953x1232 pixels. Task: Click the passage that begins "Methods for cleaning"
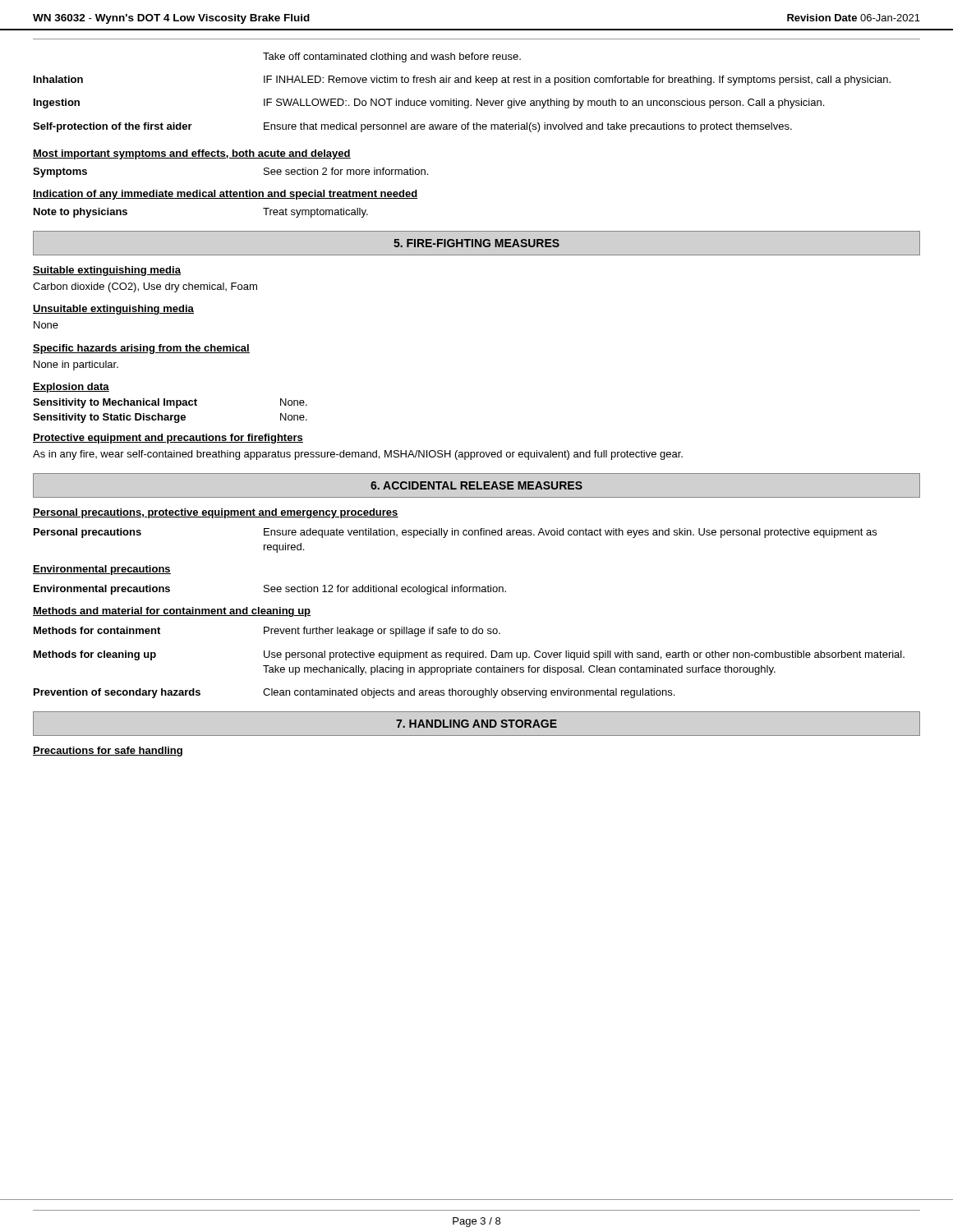point(476,662)
